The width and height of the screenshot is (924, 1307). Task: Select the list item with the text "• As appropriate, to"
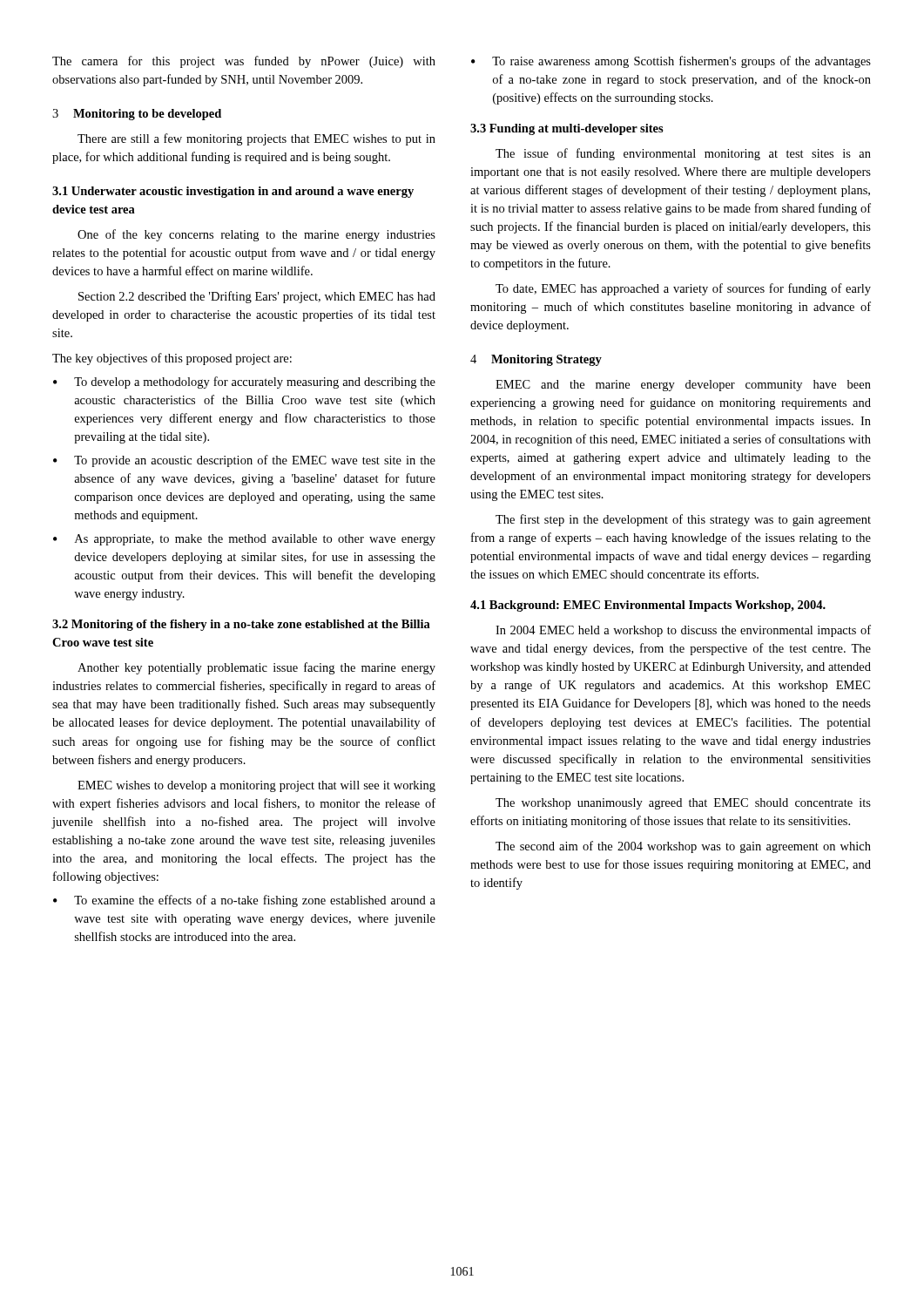(244, 567)
